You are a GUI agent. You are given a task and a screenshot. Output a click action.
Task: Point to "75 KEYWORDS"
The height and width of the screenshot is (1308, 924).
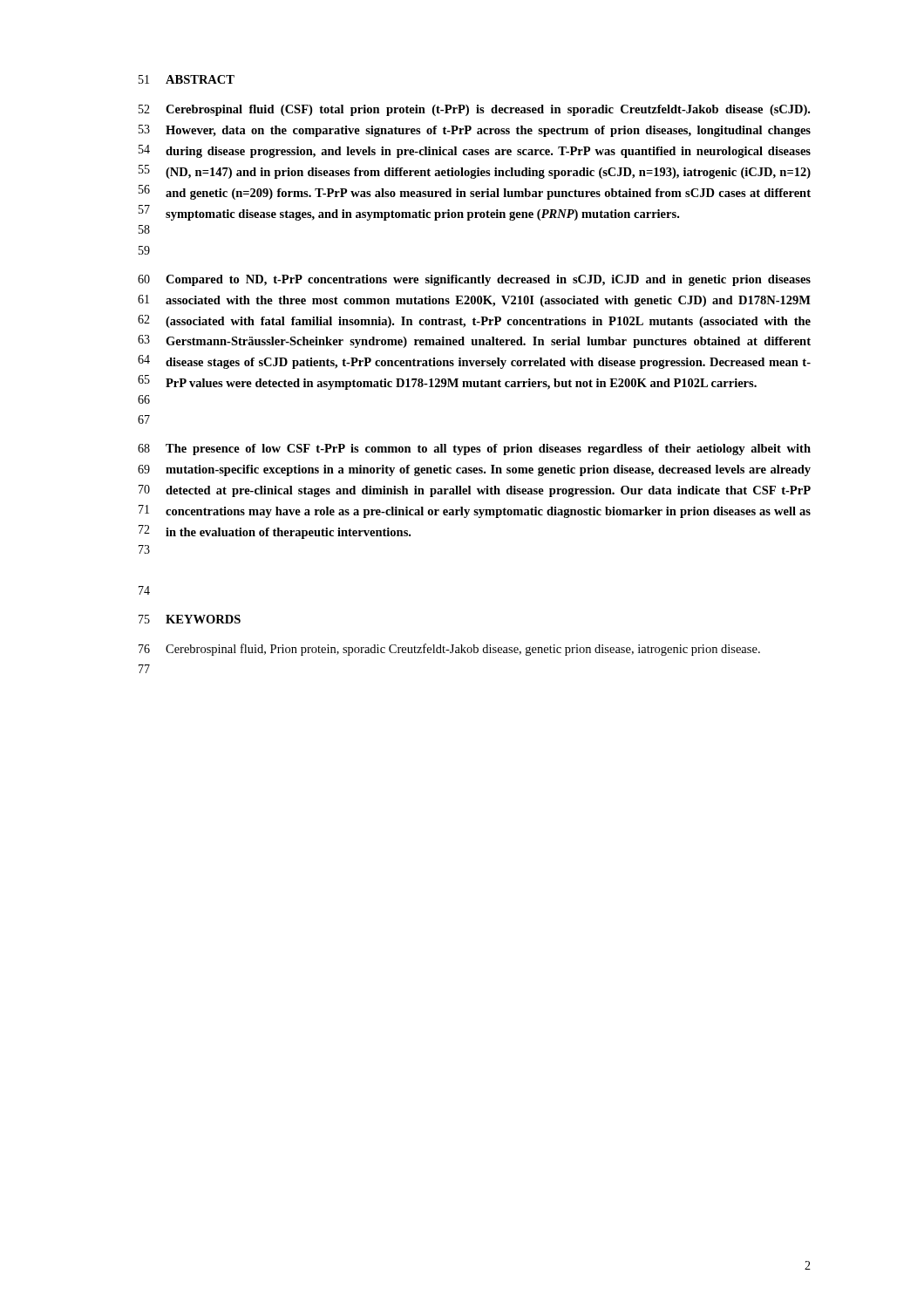[190, 619]
